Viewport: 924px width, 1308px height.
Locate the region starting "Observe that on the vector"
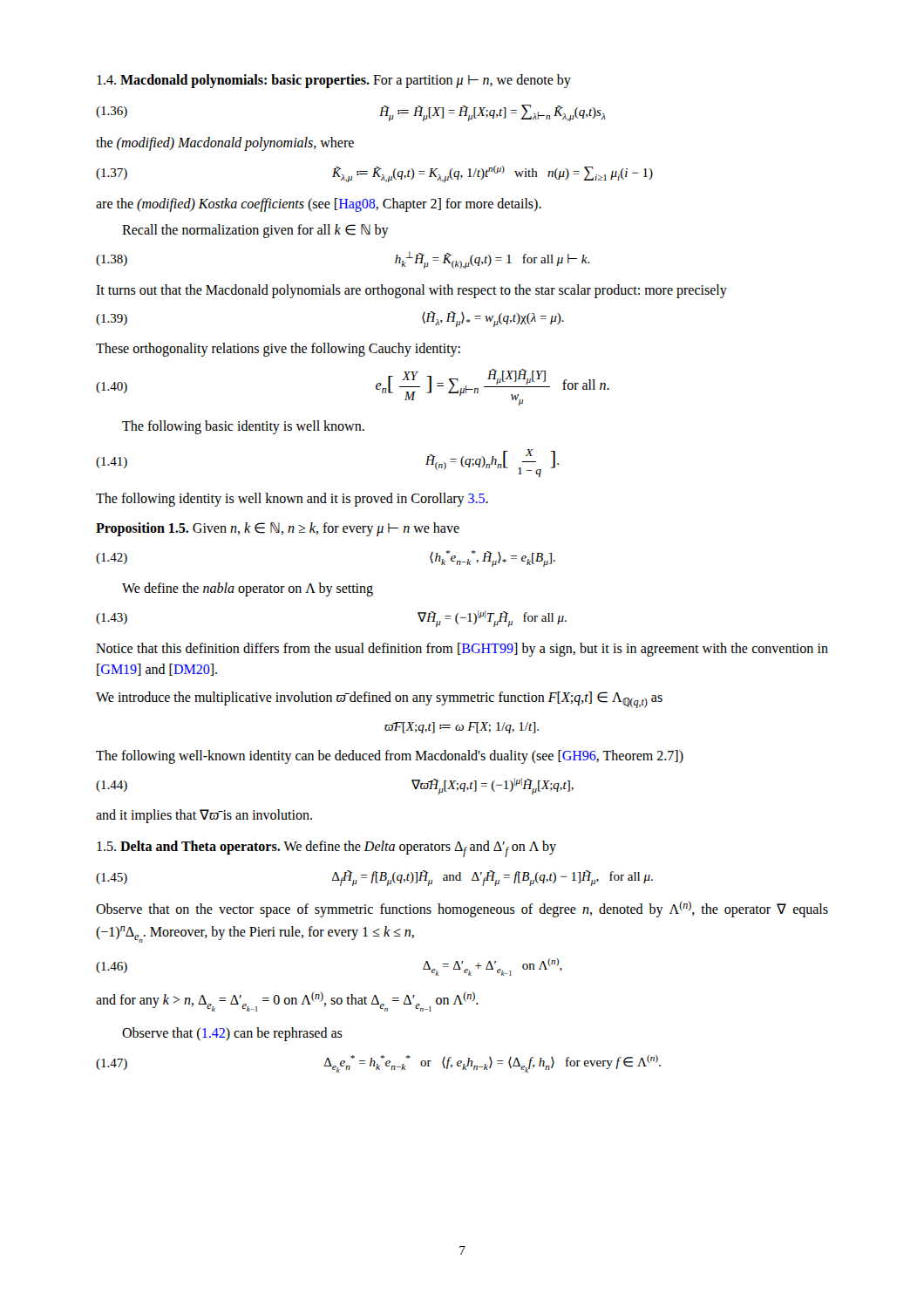click(x=462, y=922)
